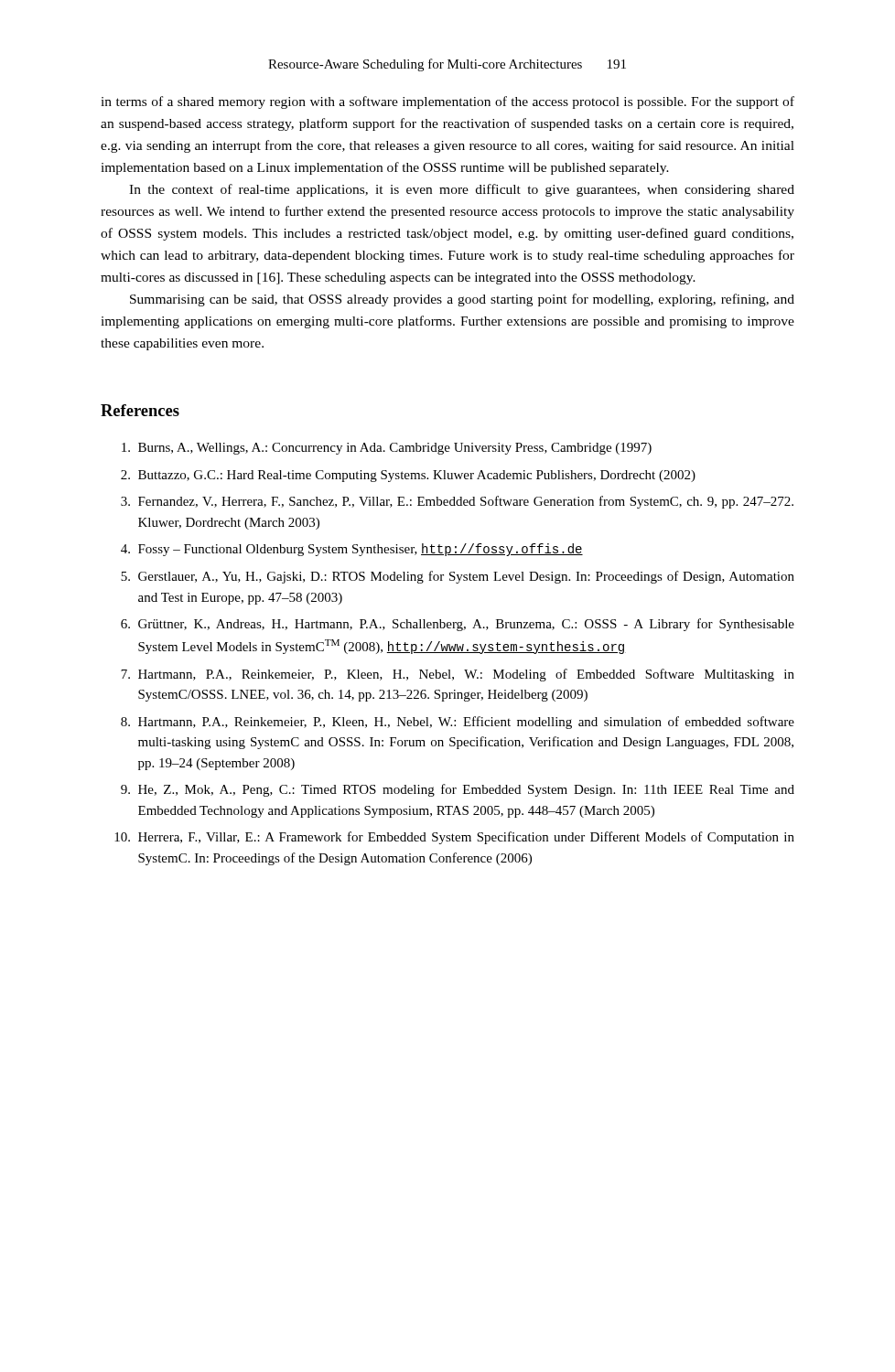Viewport: 895px width, 1372px height.
Task: Locate the block starting "in terms of a shared"
Action: [x=448, y=222]
